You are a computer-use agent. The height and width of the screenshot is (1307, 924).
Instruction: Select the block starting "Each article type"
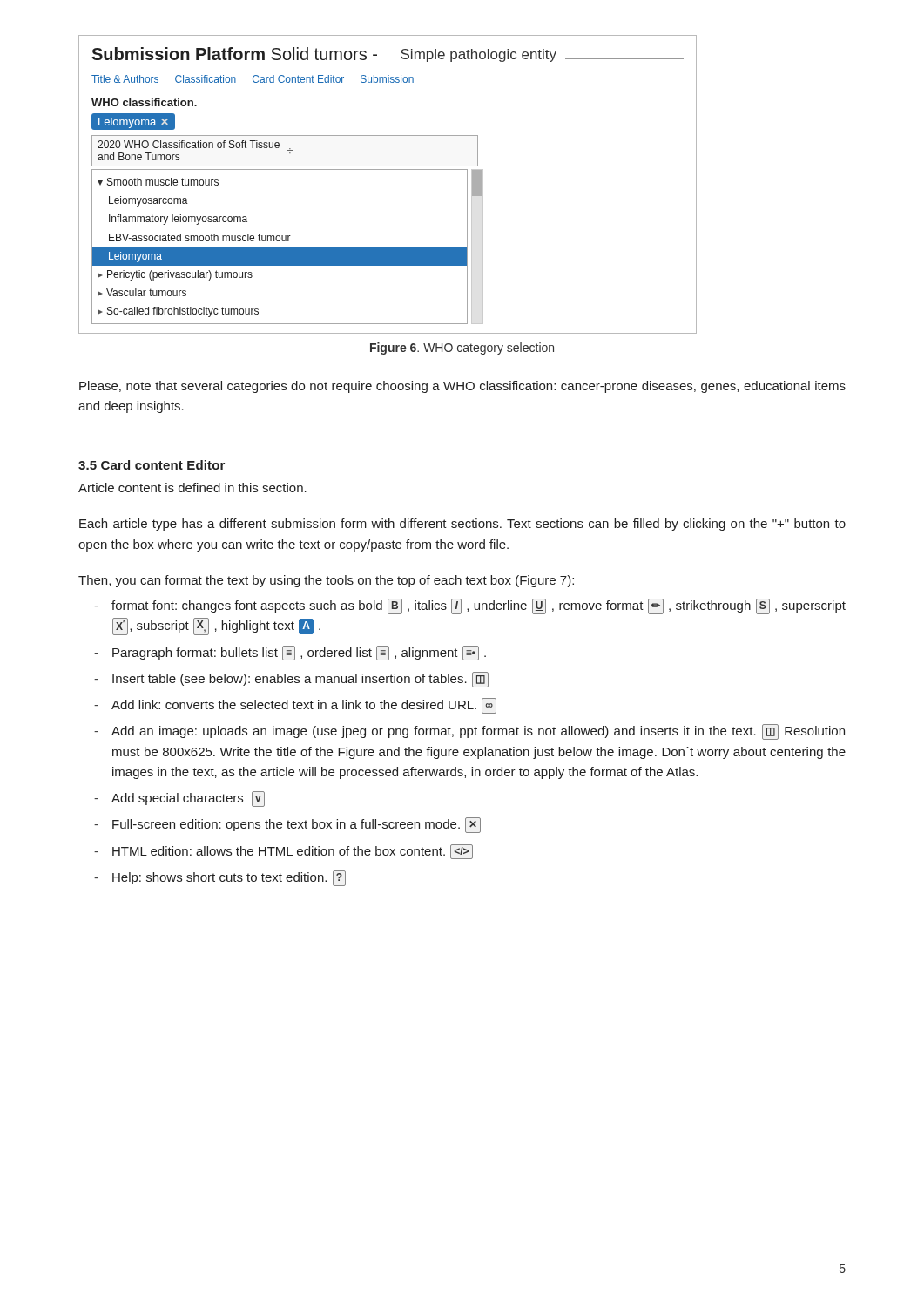[462, 534]
